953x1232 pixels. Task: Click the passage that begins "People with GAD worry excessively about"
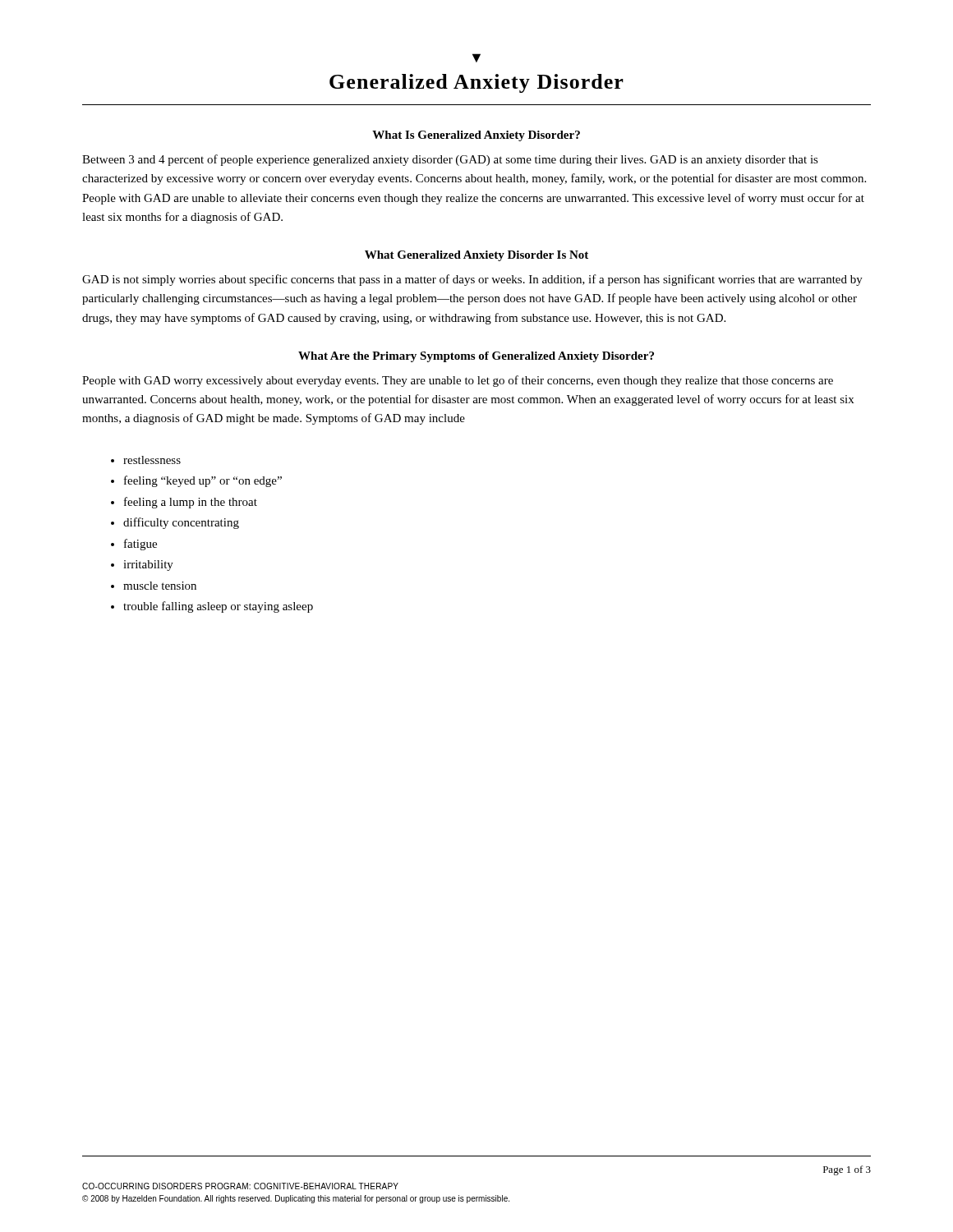coord(468,399)
